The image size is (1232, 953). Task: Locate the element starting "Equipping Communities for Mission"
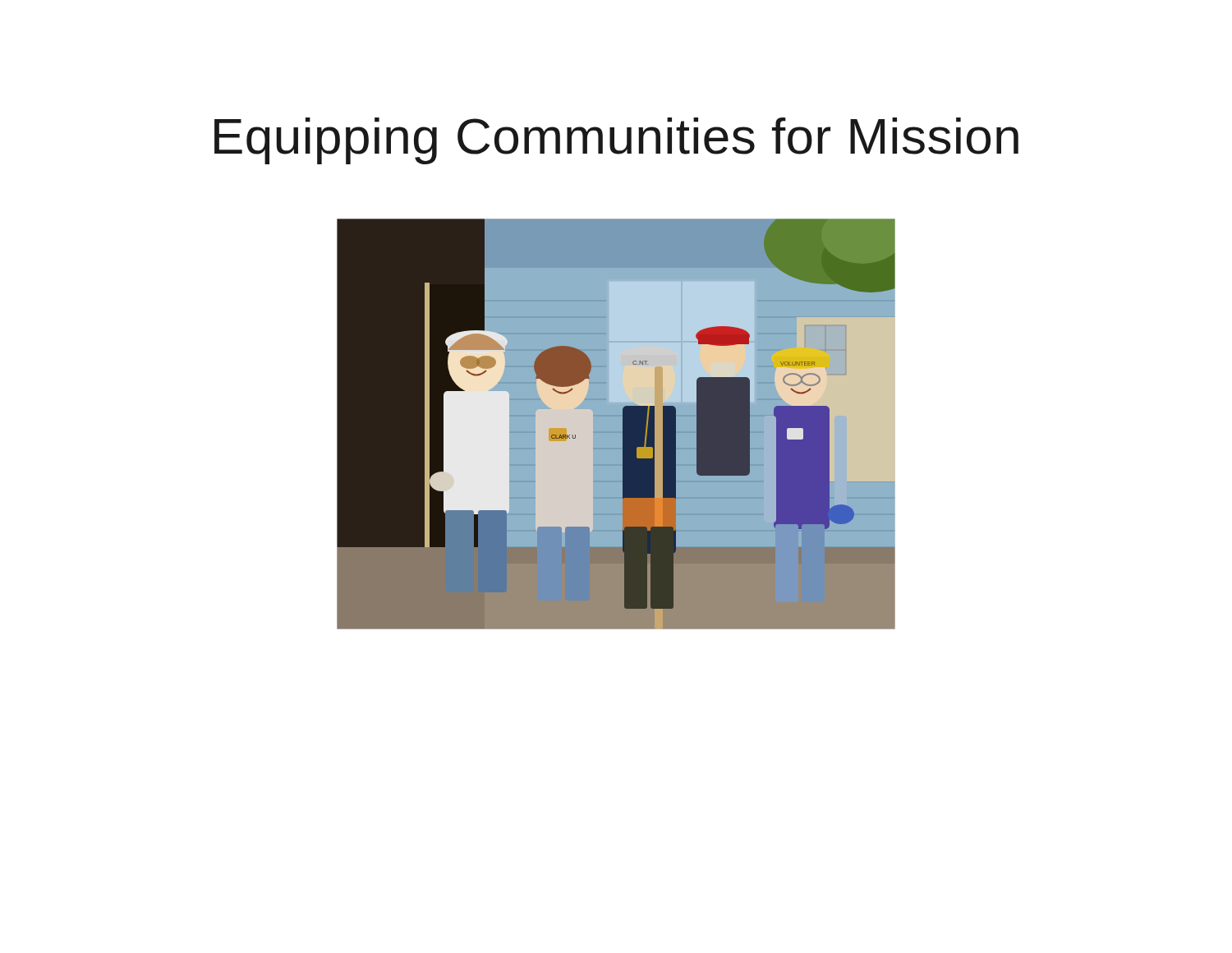(x=616, y=136)
